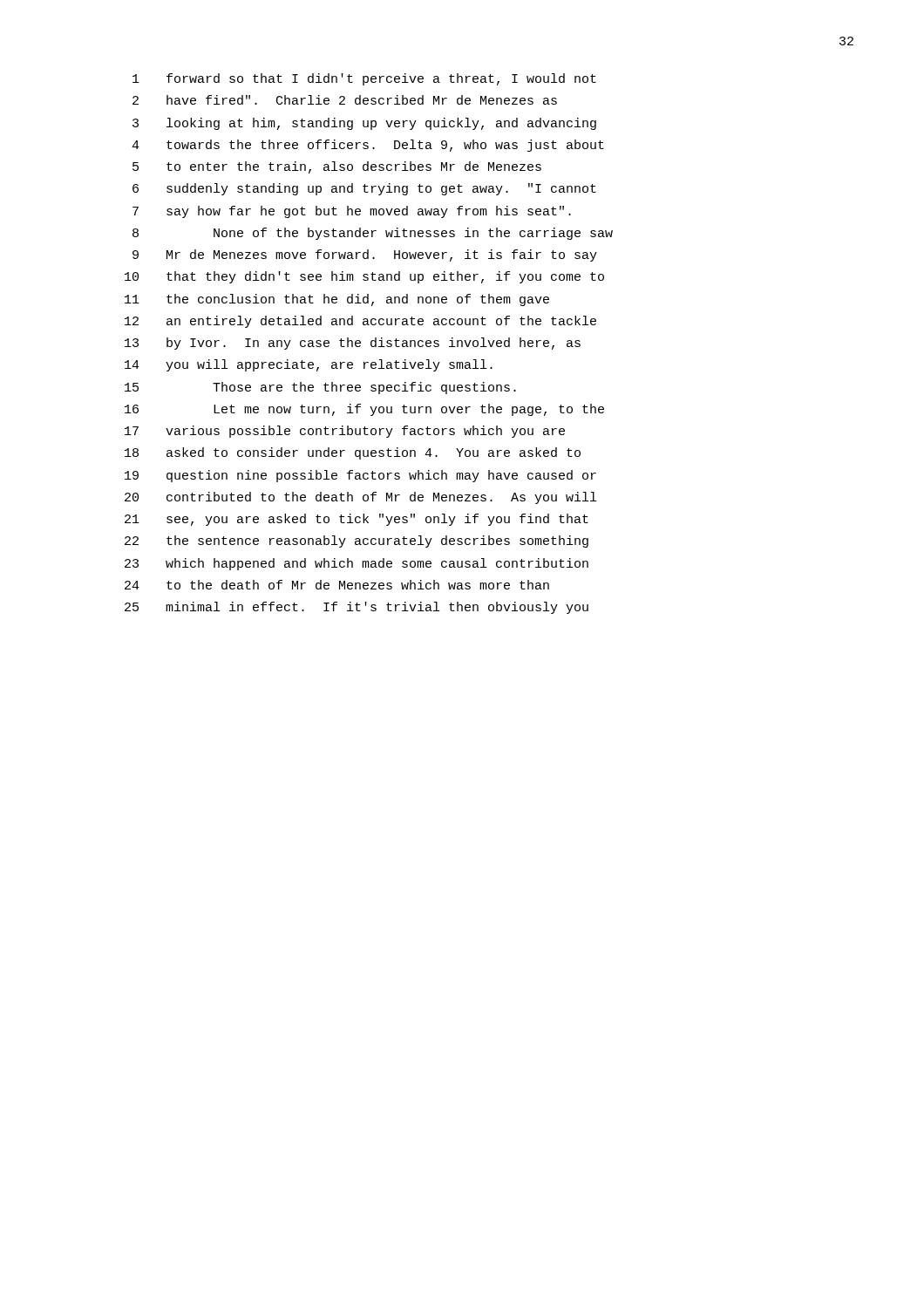This screenshot has width=924, height=1308.
Task: Find the list item that reads "19 question nine"
Action: click(x=342, y=476)
